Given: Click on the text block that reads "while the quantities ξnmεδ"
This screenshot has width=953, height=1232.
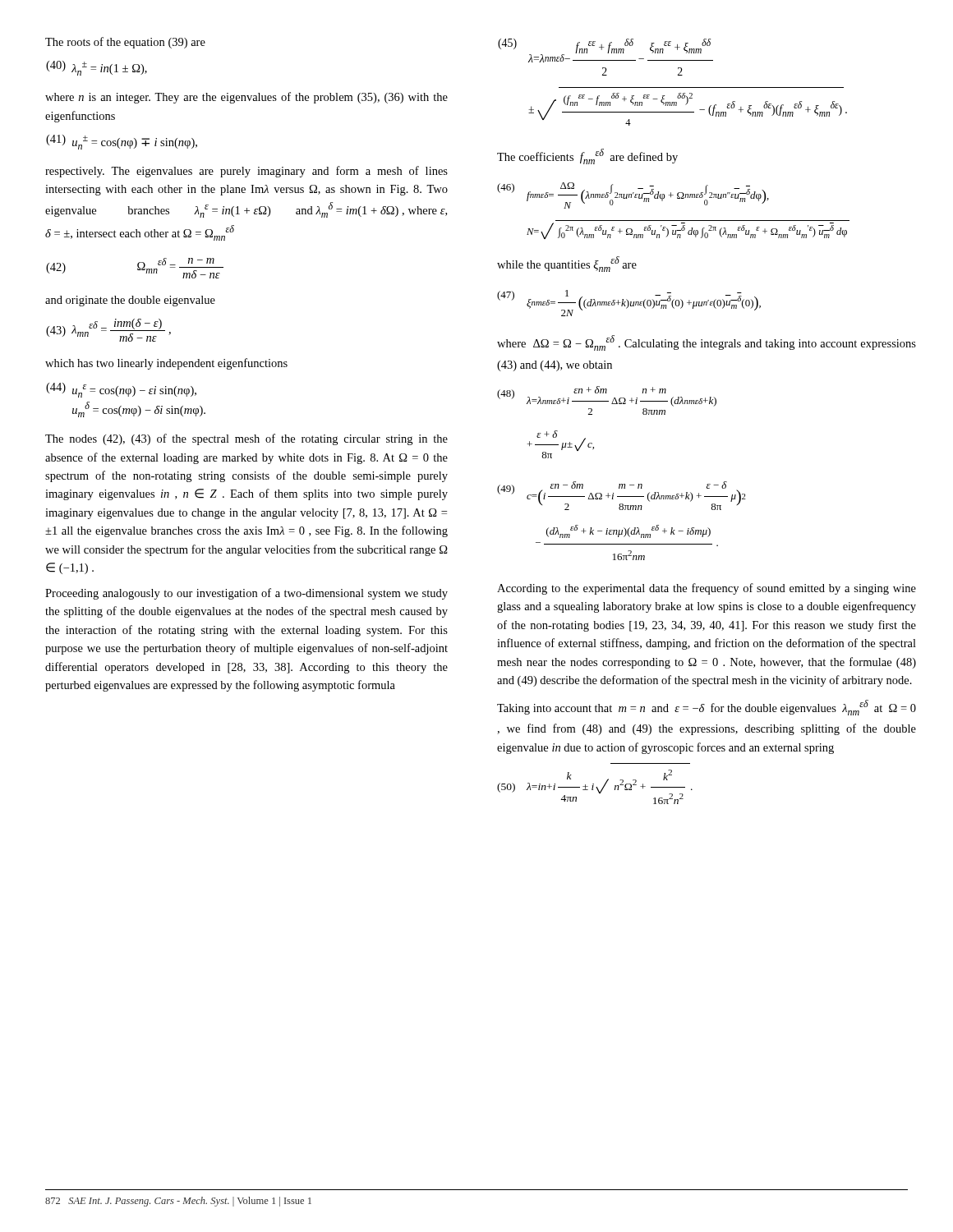Looking at the screenshot, I should coord(567,264).
